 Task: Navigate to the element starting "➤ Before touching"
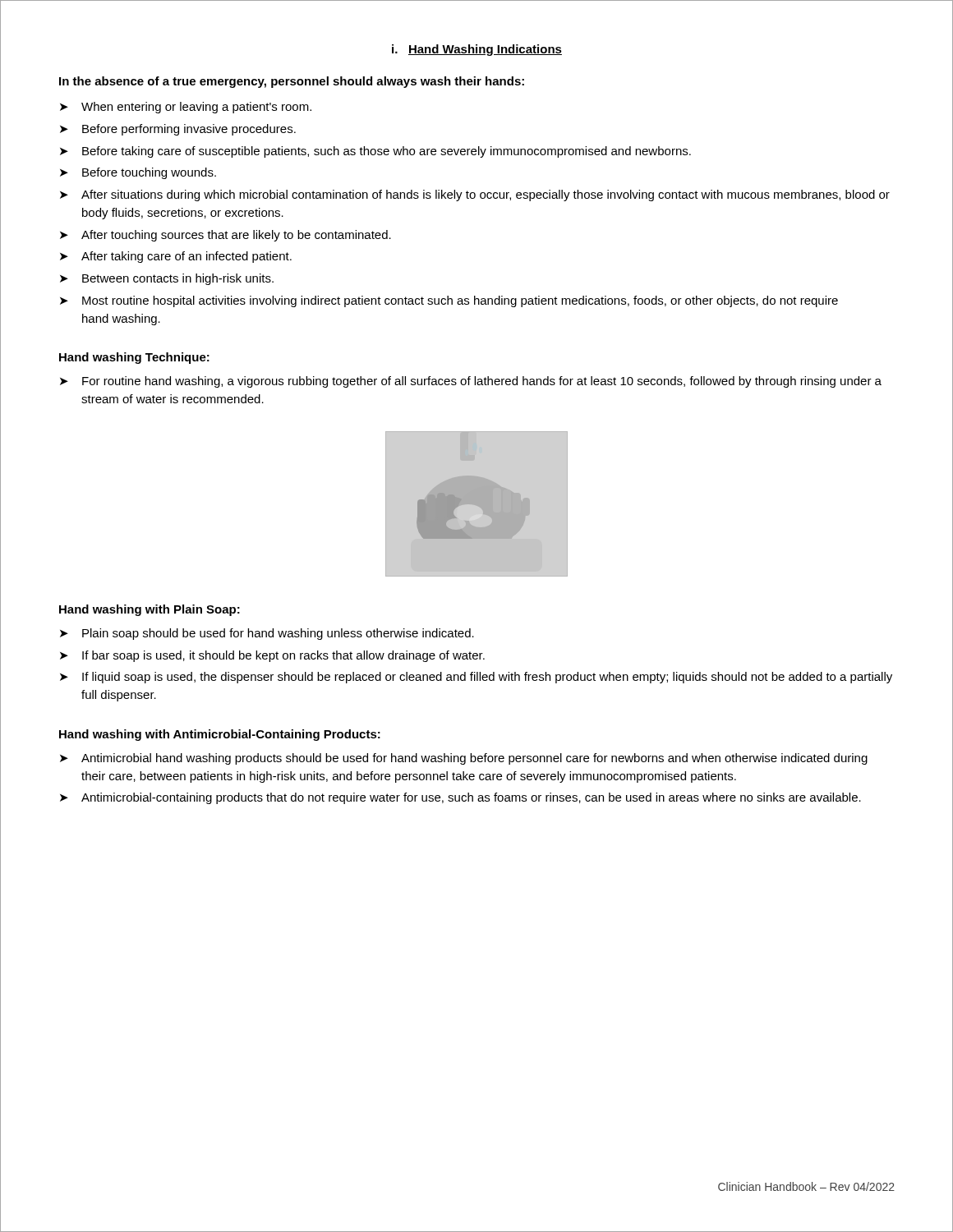(138, 173)
